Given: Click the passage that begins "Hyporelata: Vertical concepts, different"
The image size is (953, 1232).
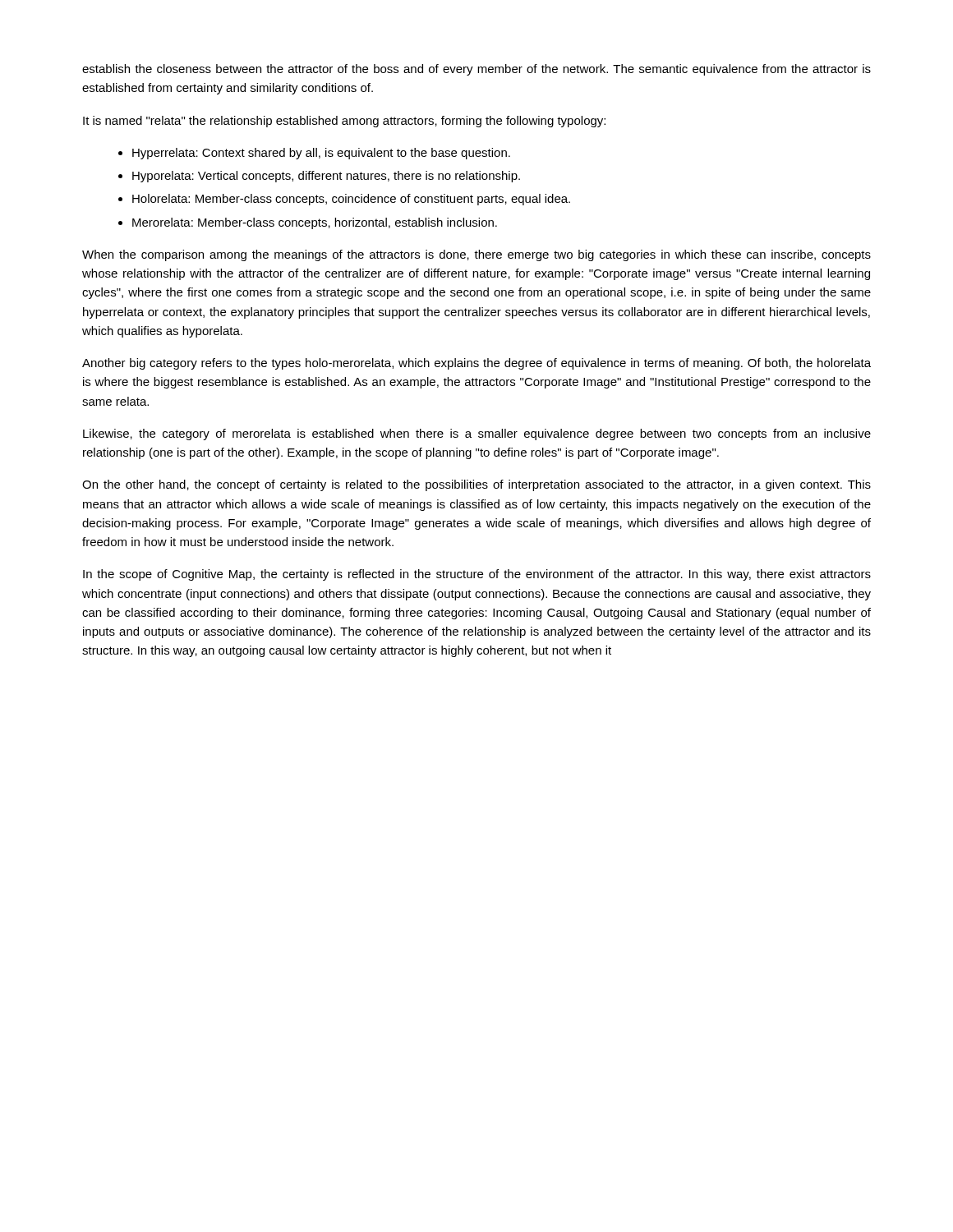Looking at the screenshot, I should [326, 175].
